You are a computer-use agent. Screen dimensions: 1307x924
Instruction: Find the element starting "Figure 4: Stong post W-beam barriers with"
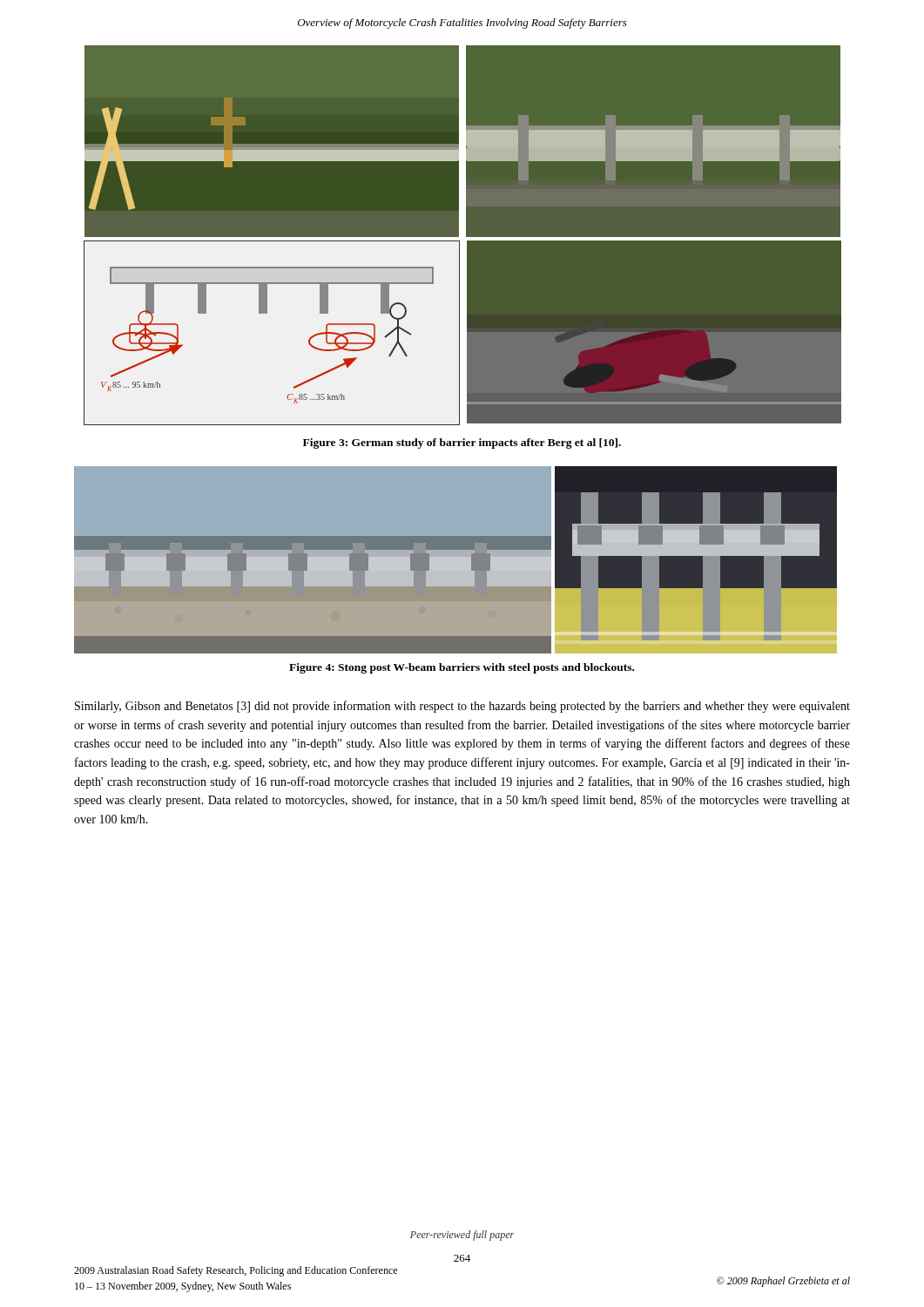(x=462, y=667)
